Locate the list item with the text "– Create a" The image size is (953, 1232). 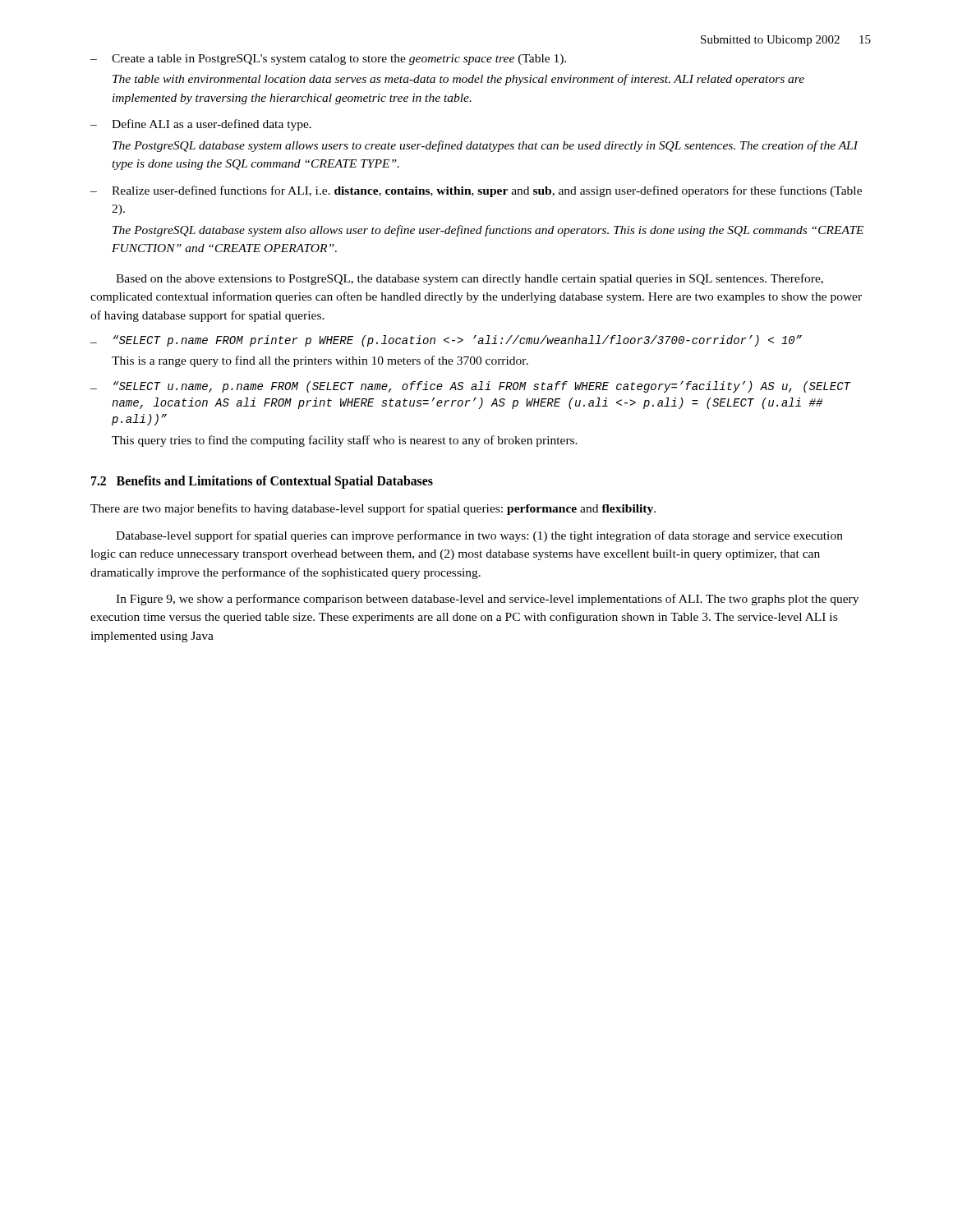481,78
